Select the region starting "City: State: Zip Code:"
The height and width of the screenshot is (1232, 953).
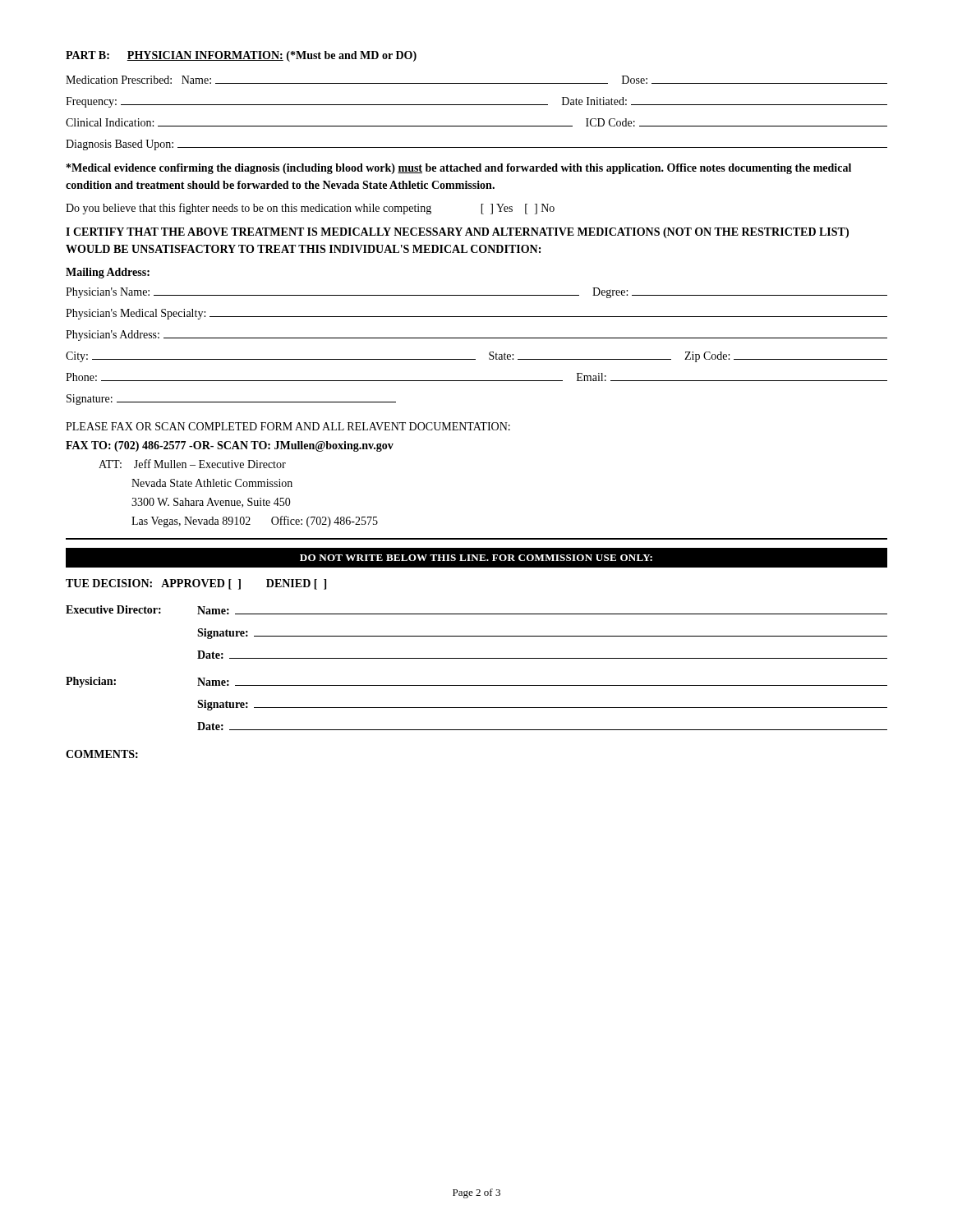(476, 356)
